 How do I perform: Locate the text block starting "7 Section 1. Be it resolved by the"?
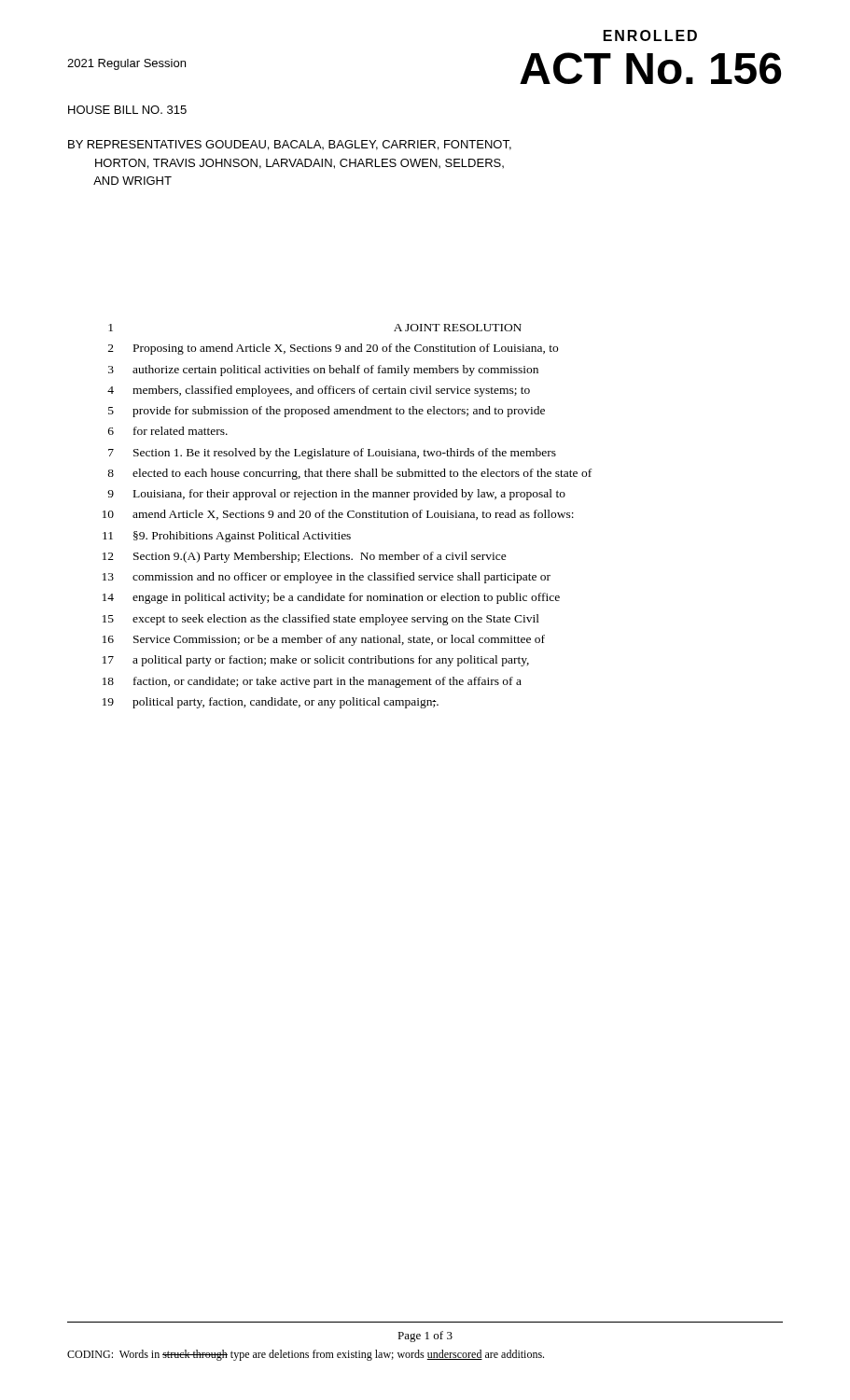(x=425, y=452)
